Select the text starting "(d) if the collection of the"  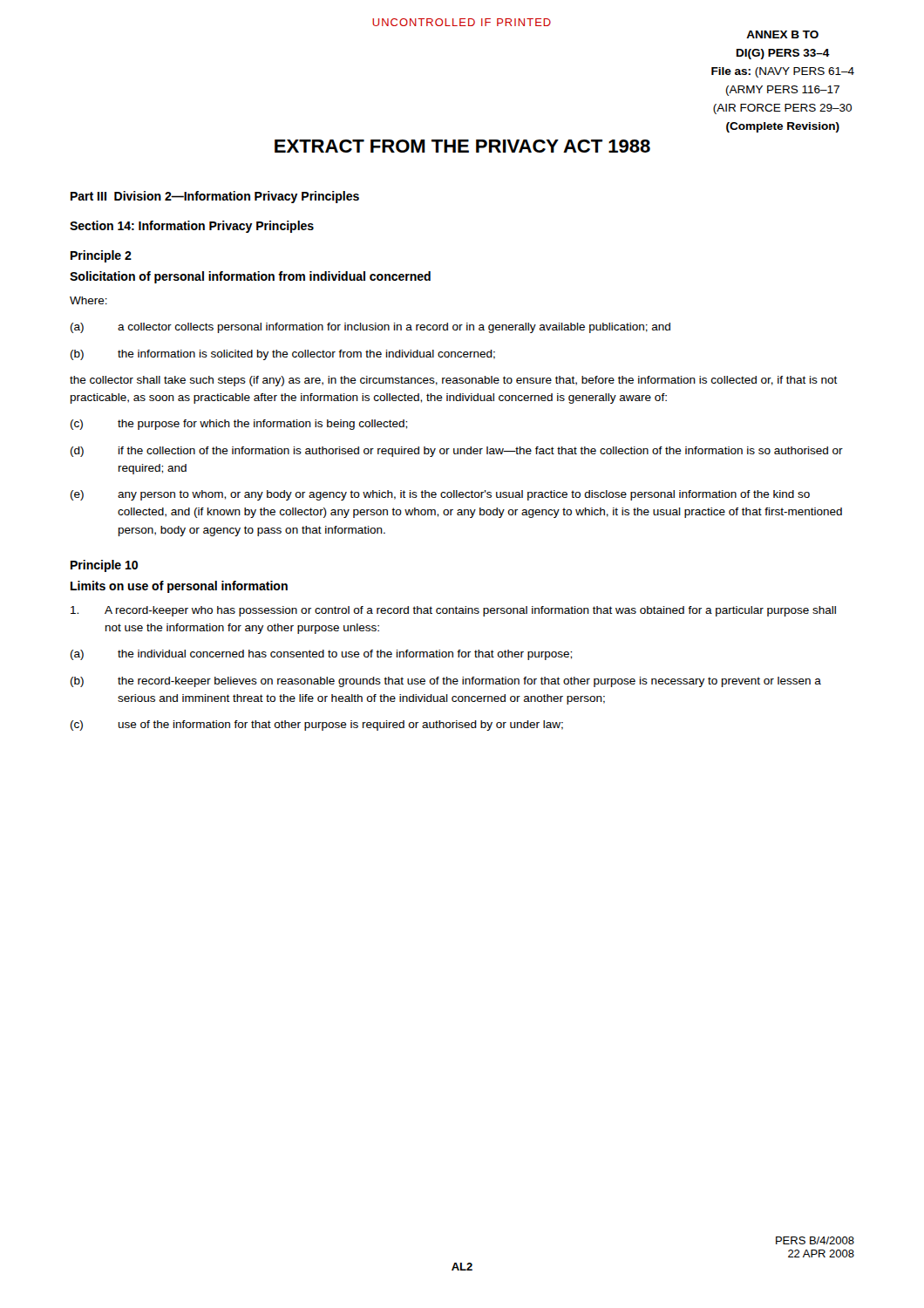462,459
